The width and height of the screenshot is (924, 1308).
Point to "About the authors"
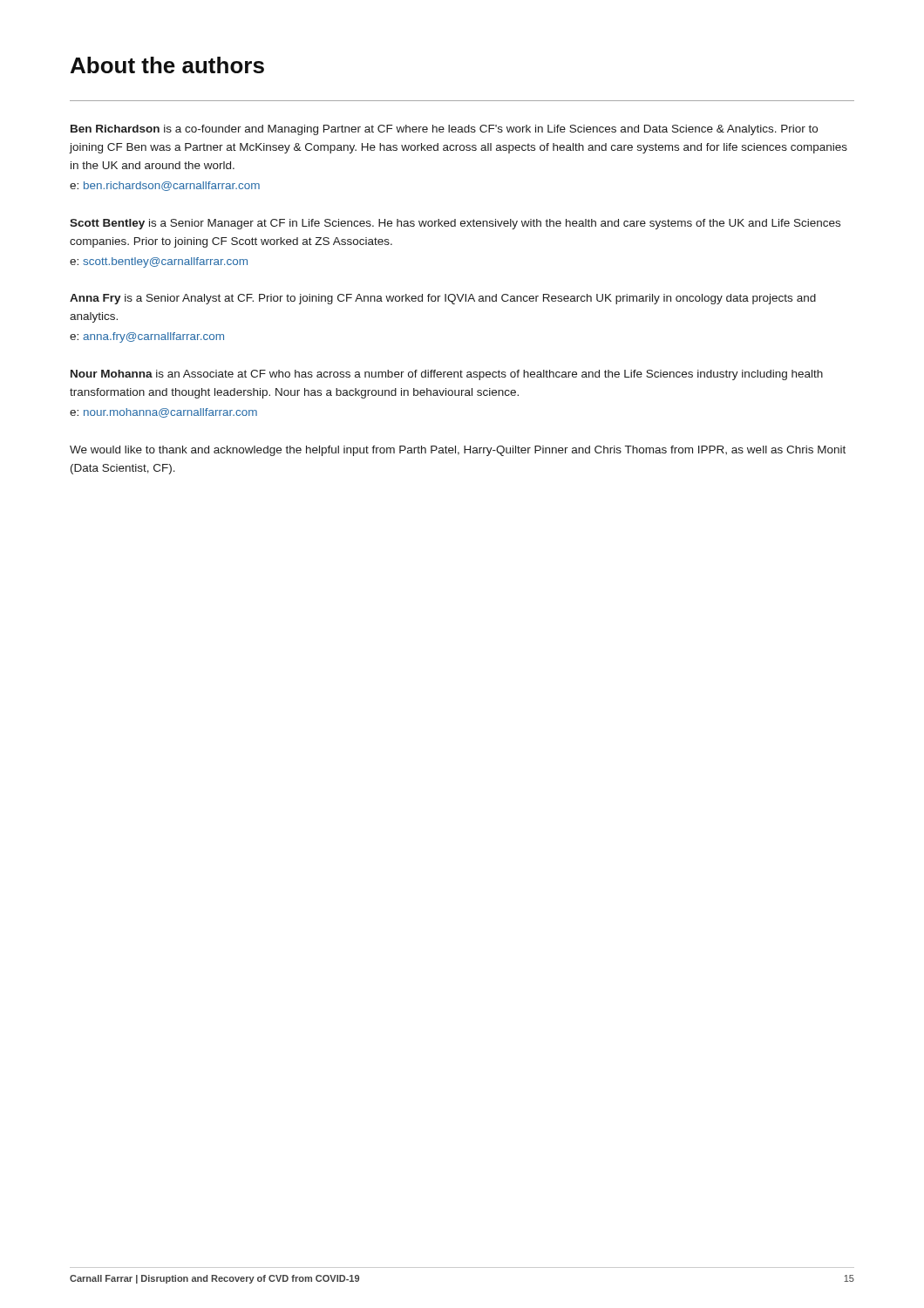tap(167, 65)
